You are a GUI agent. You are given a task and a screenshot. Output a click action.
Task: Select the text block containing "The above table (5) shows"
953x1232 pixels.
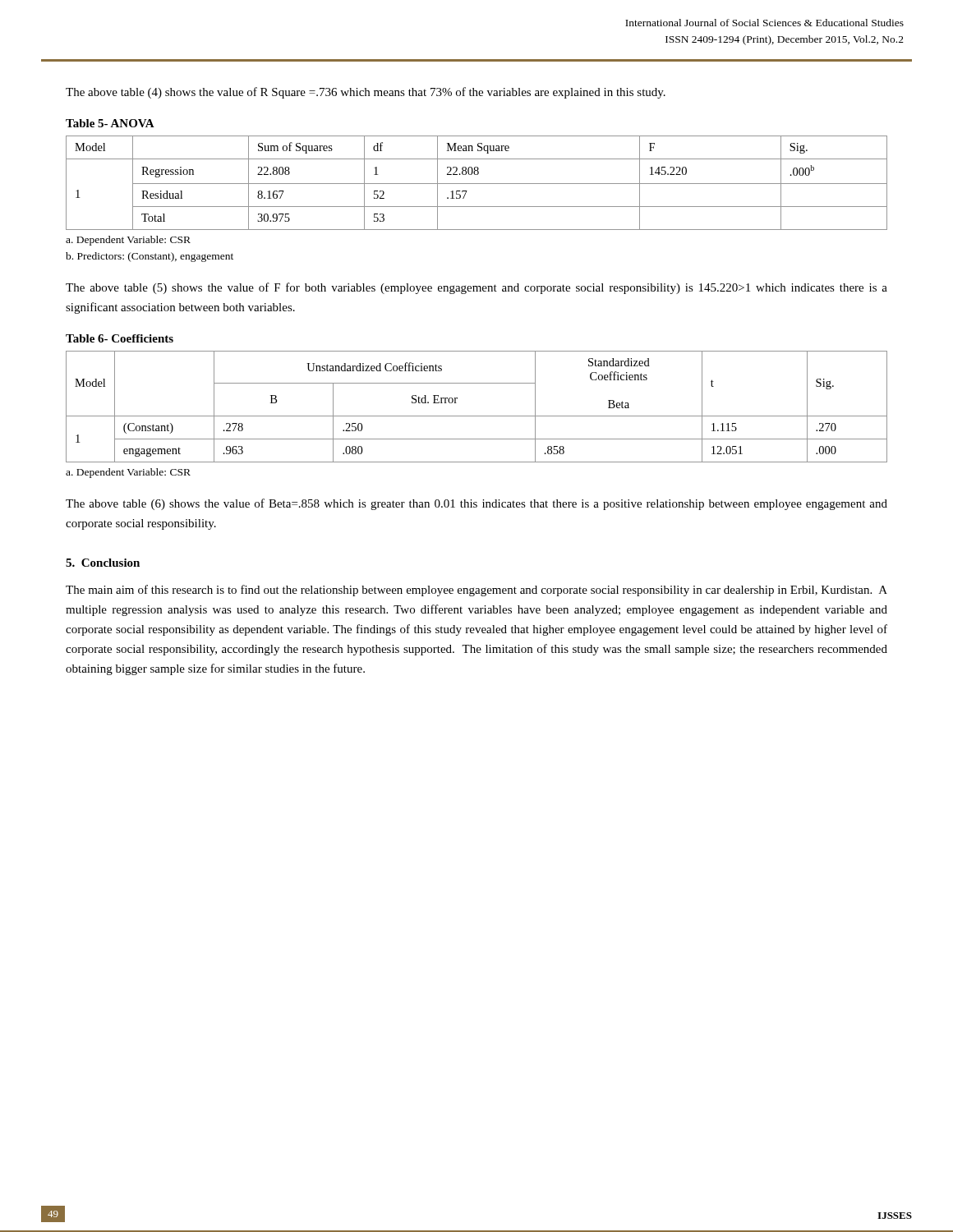point(476,297)
